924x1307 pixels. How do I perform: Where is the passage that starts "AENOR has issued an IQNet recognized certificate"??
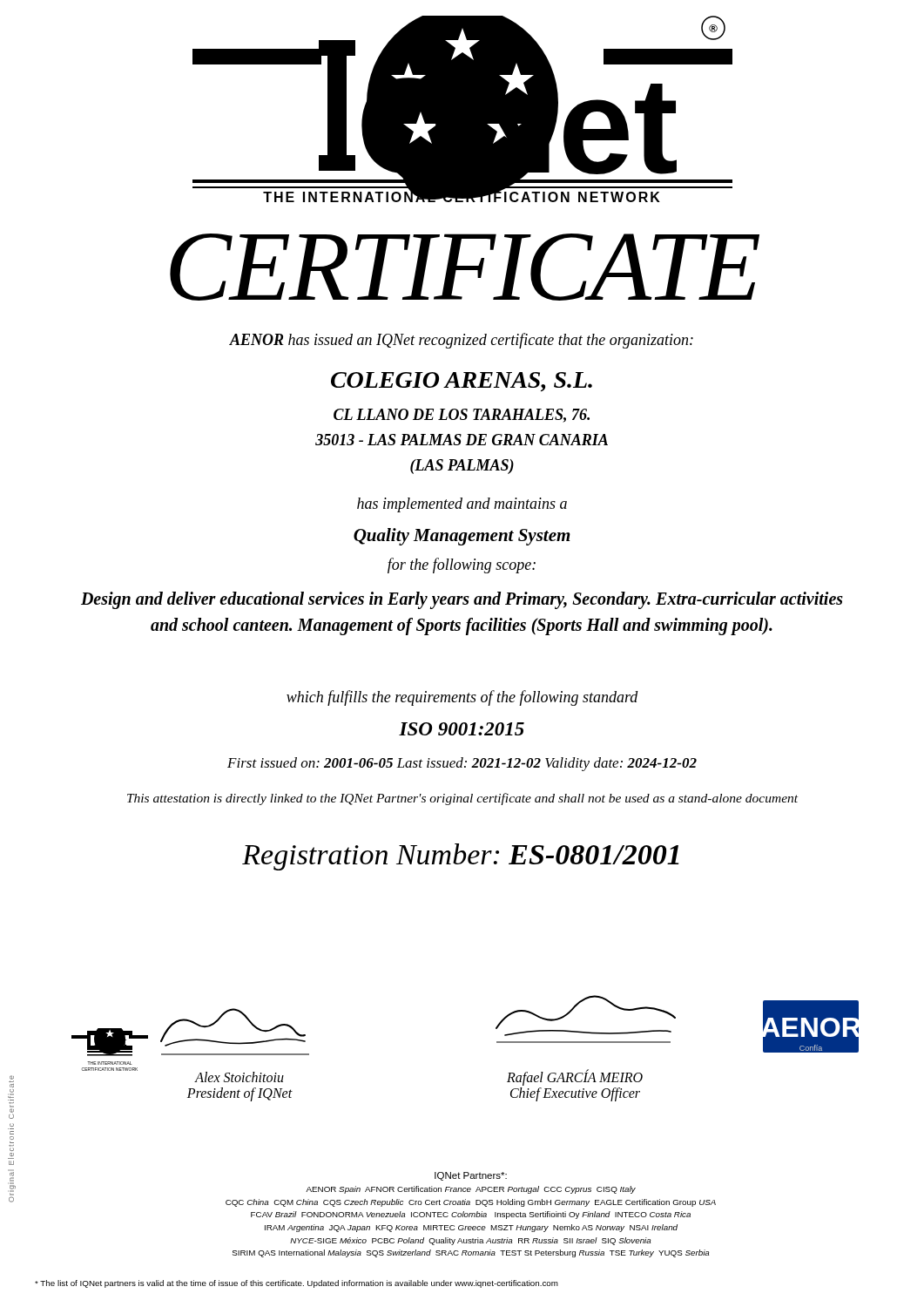[x=462, y=340]
